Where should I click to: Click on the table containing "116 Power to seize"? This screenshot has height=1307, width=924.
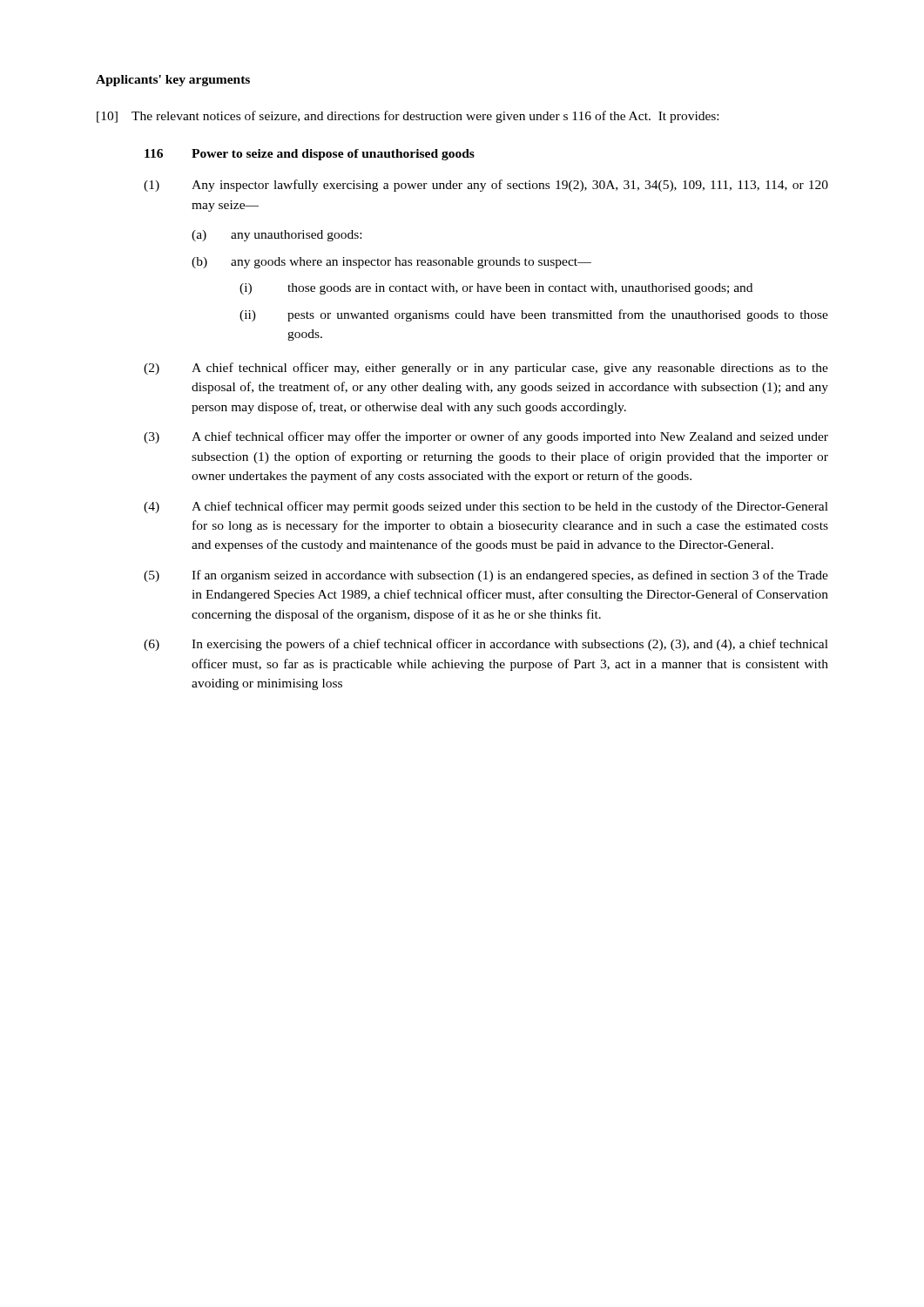click(x=486, y=419)
